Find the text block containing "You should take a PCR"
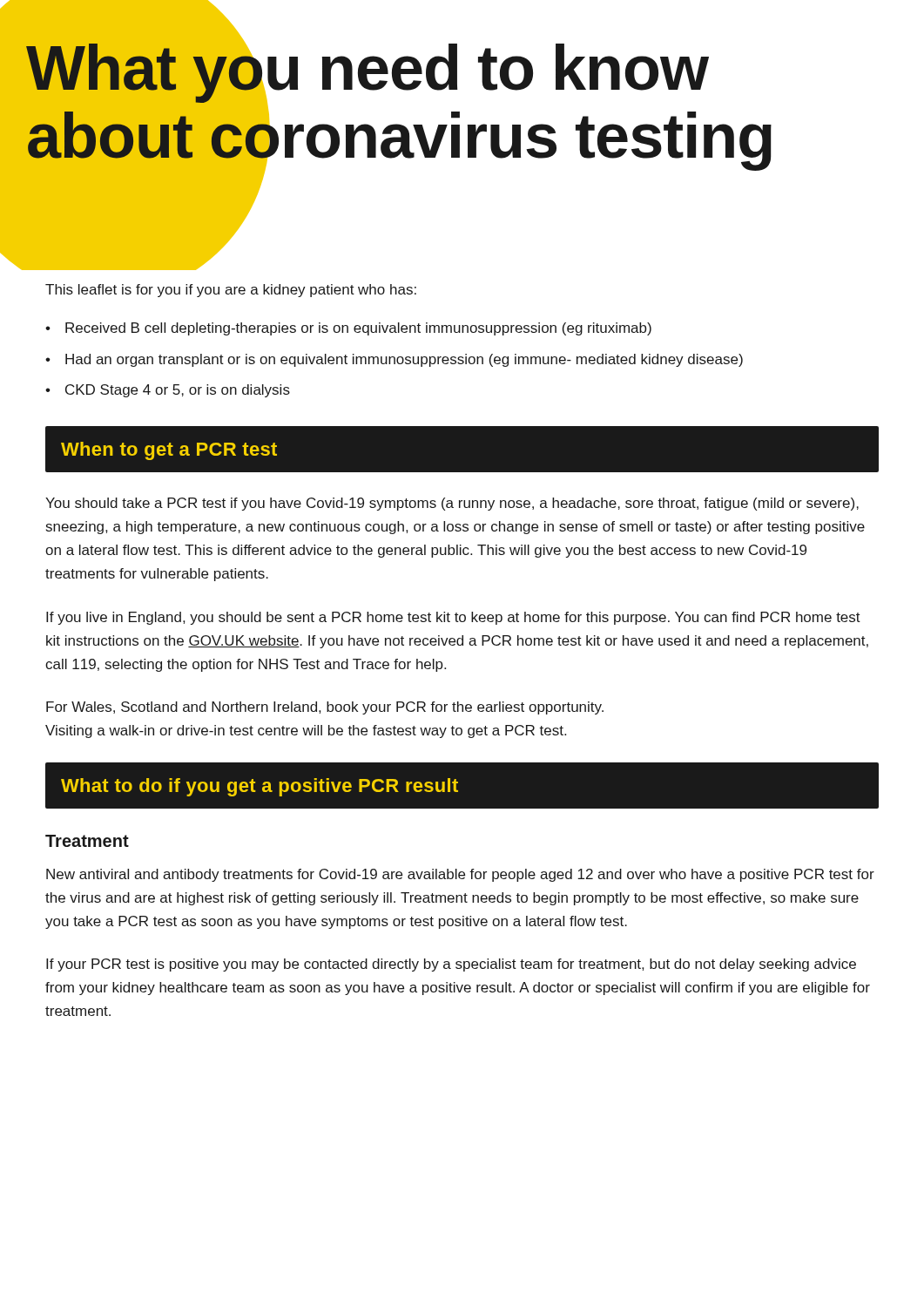The width and height of the screenshot is (924, 1307). coord(455,539)
